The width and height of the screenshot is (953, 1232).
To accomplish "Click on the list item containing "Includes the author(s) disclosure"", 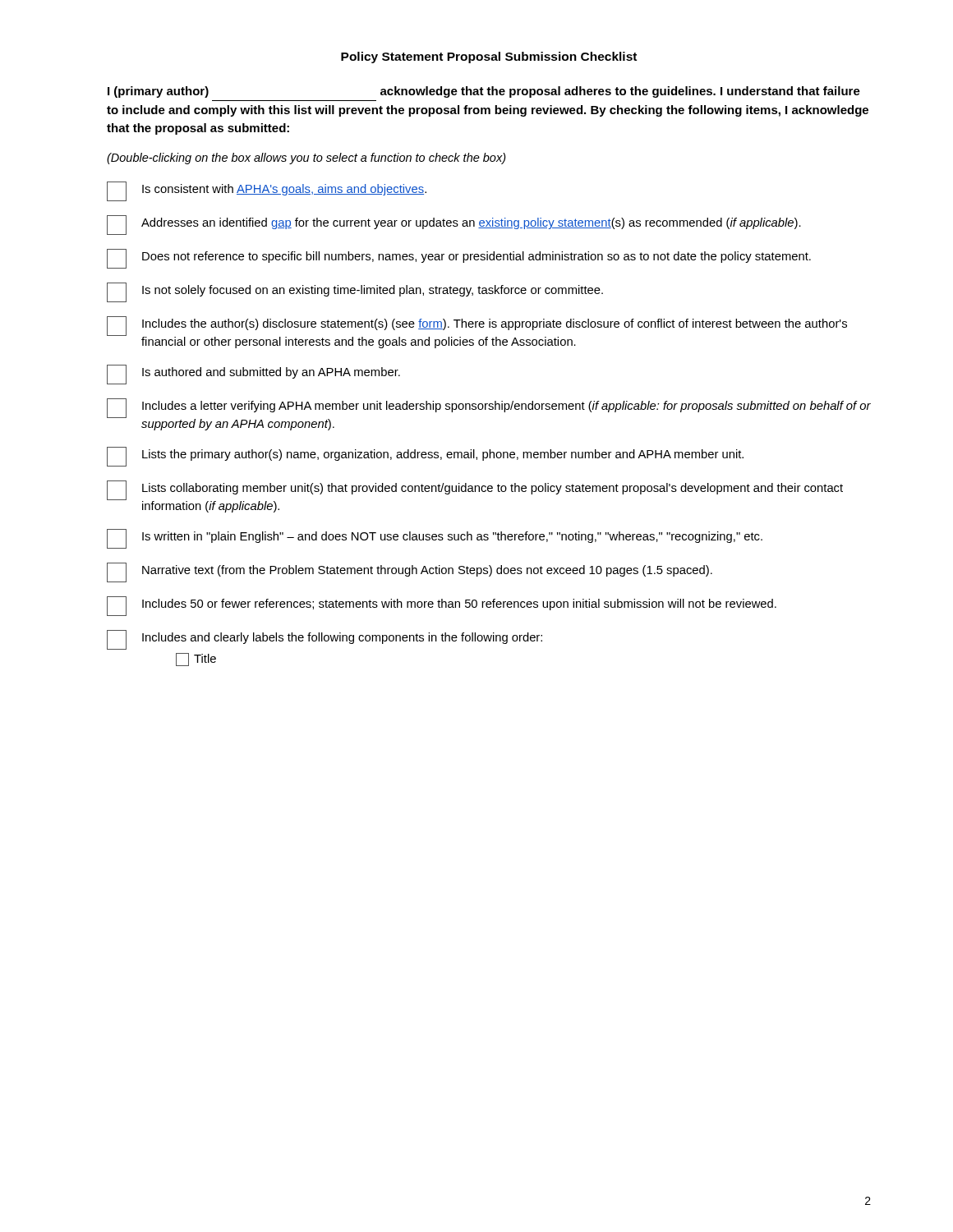I will [x=489, y=333].
